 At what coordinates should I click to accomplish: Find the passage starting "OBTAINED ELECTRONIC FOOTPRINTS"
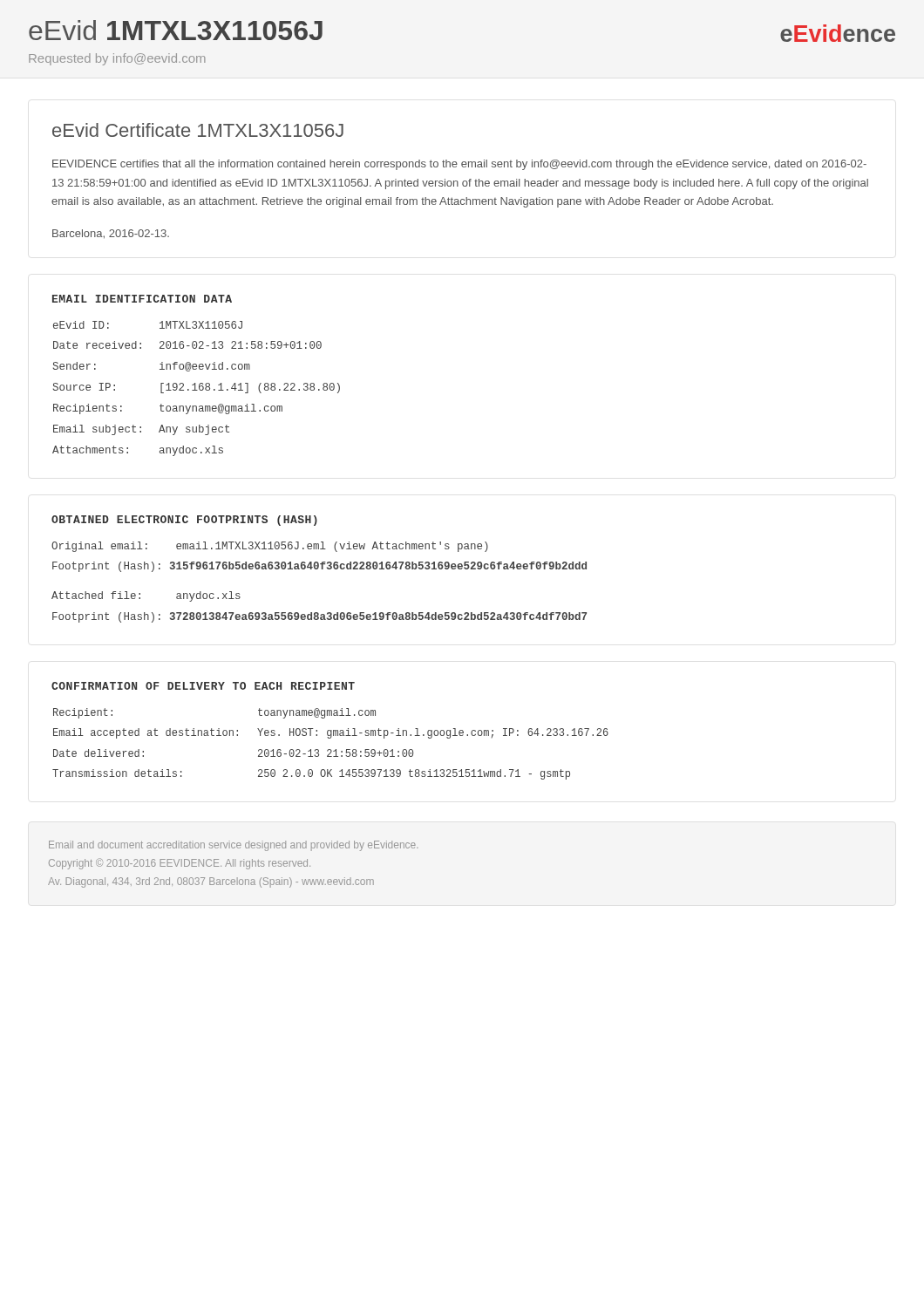pyautogui.click(x=185, y=520)
